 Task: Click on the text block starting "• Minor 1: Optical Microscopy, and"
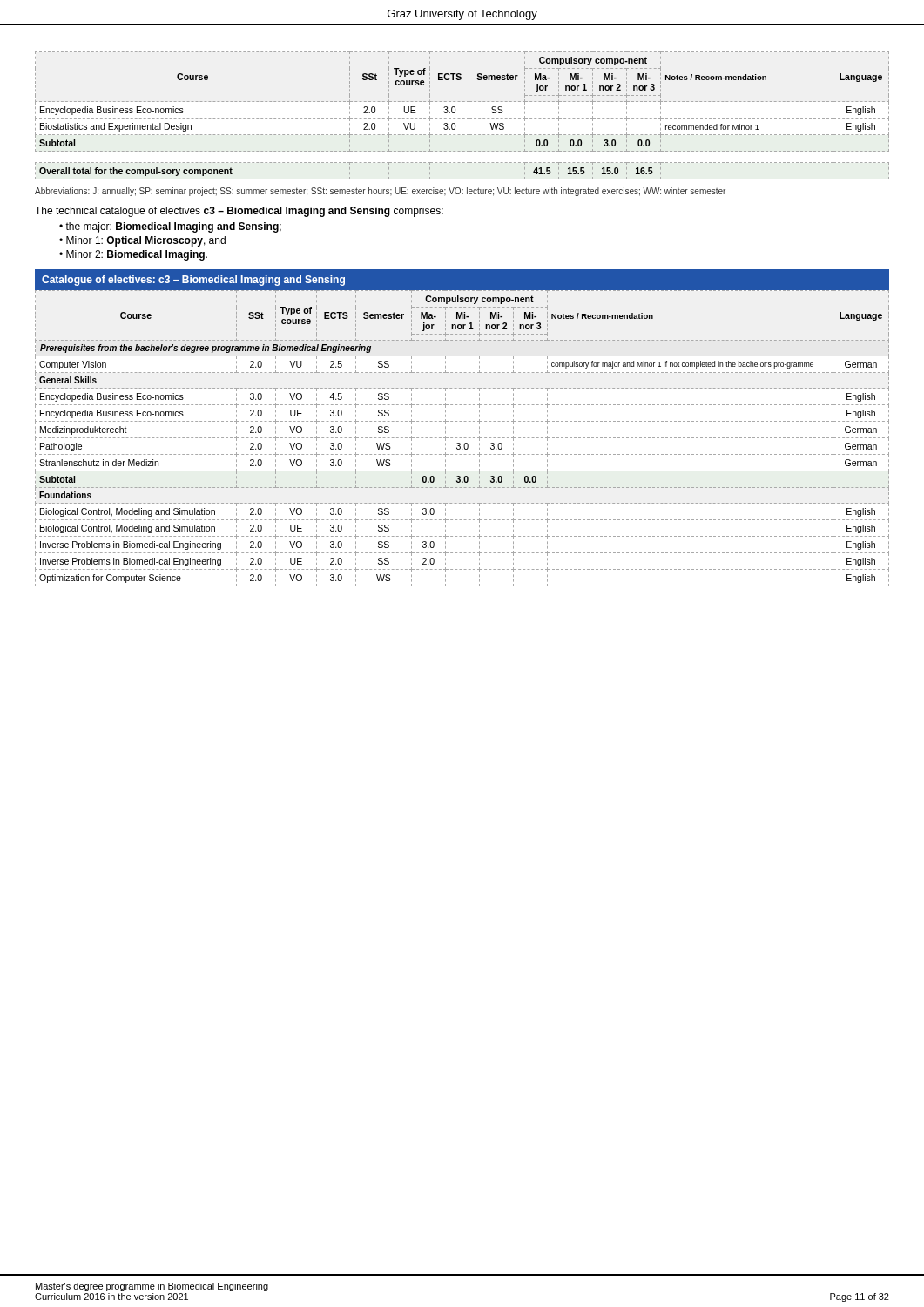tap(143, 240)
